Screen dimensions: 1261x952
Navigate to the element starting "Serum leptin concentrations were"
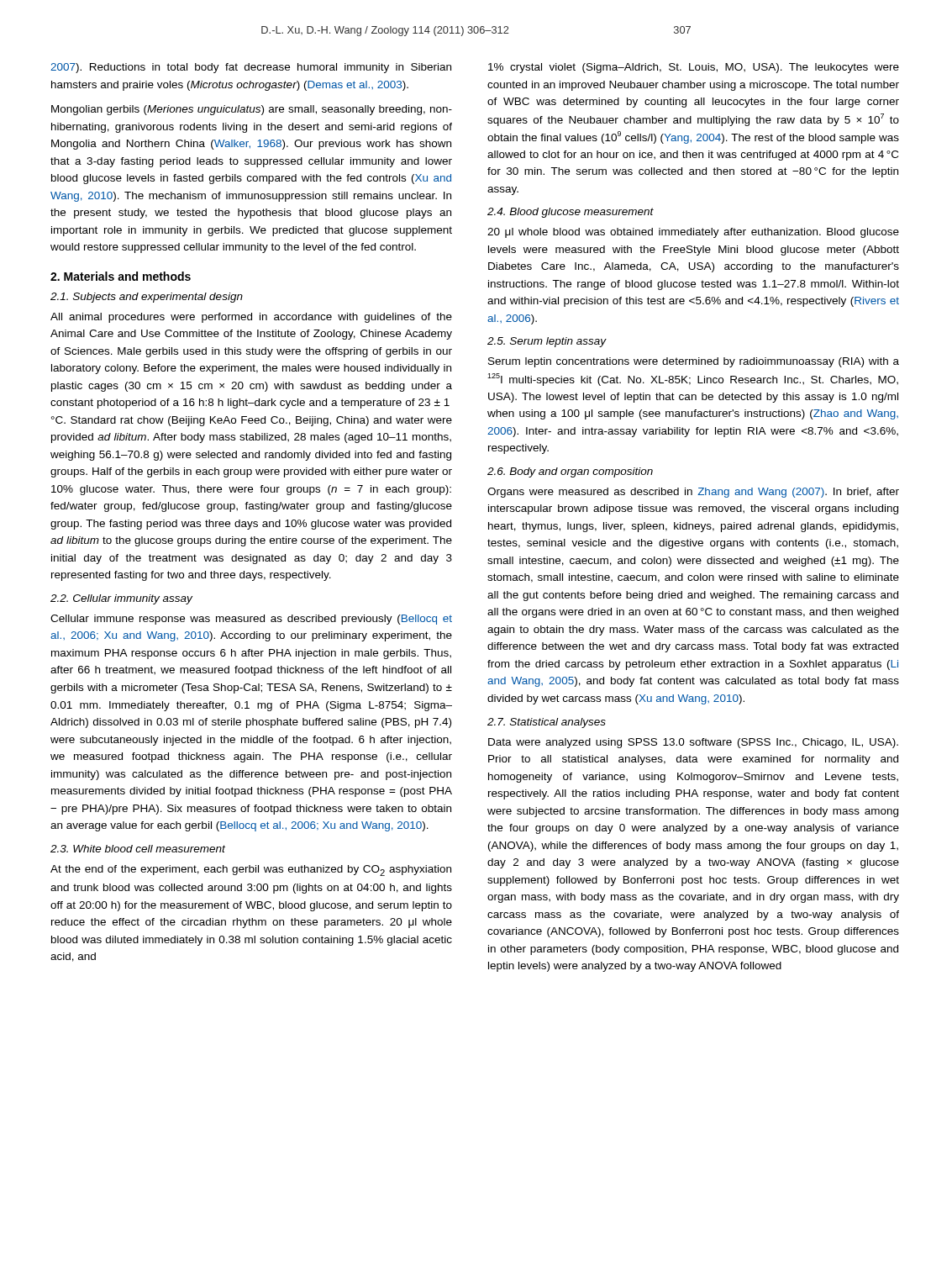point(693,405)
